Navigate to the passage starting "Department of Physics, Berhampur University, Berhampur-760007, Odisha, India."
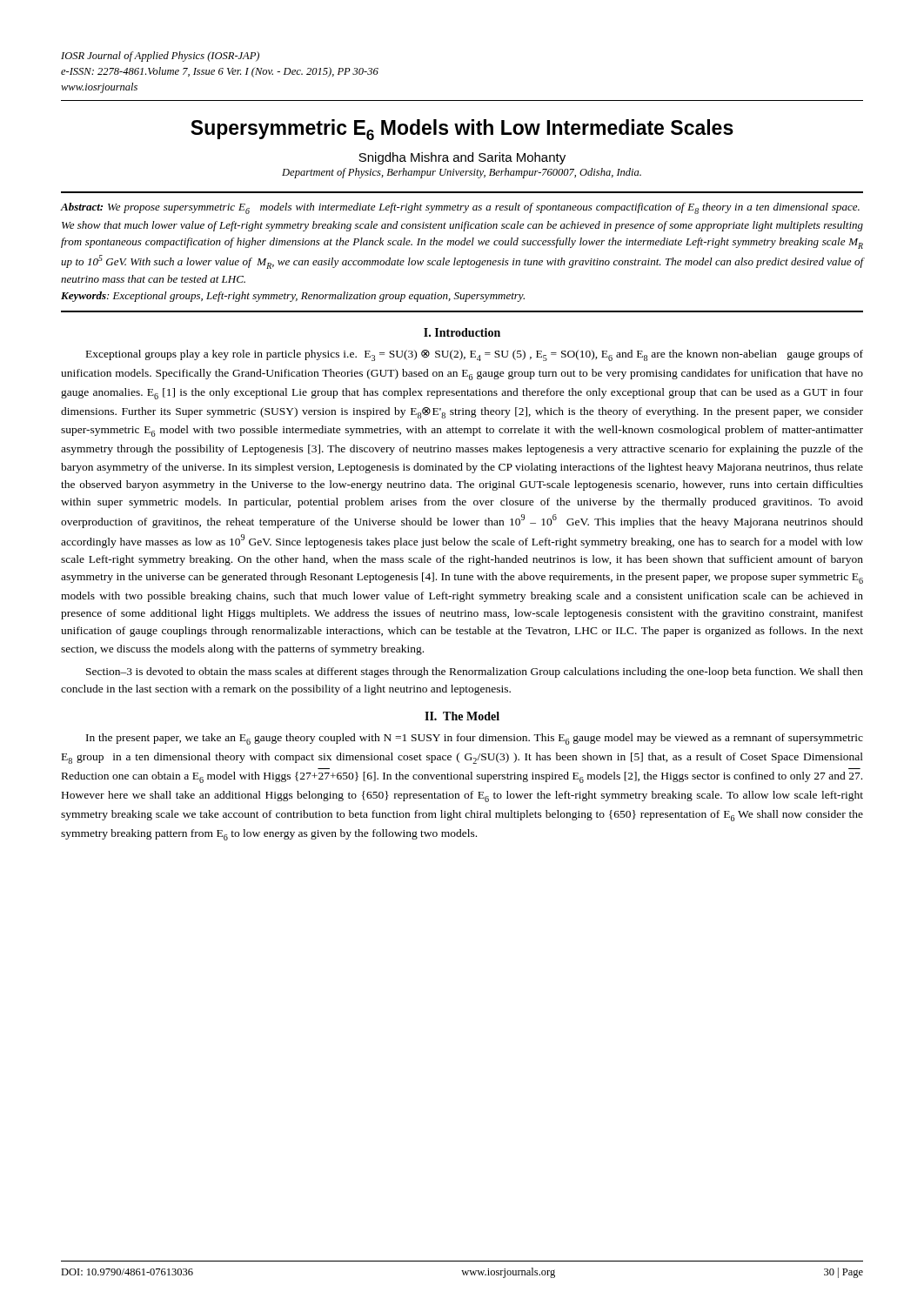This screenshot has height=1305, width=924. [462, 173]
